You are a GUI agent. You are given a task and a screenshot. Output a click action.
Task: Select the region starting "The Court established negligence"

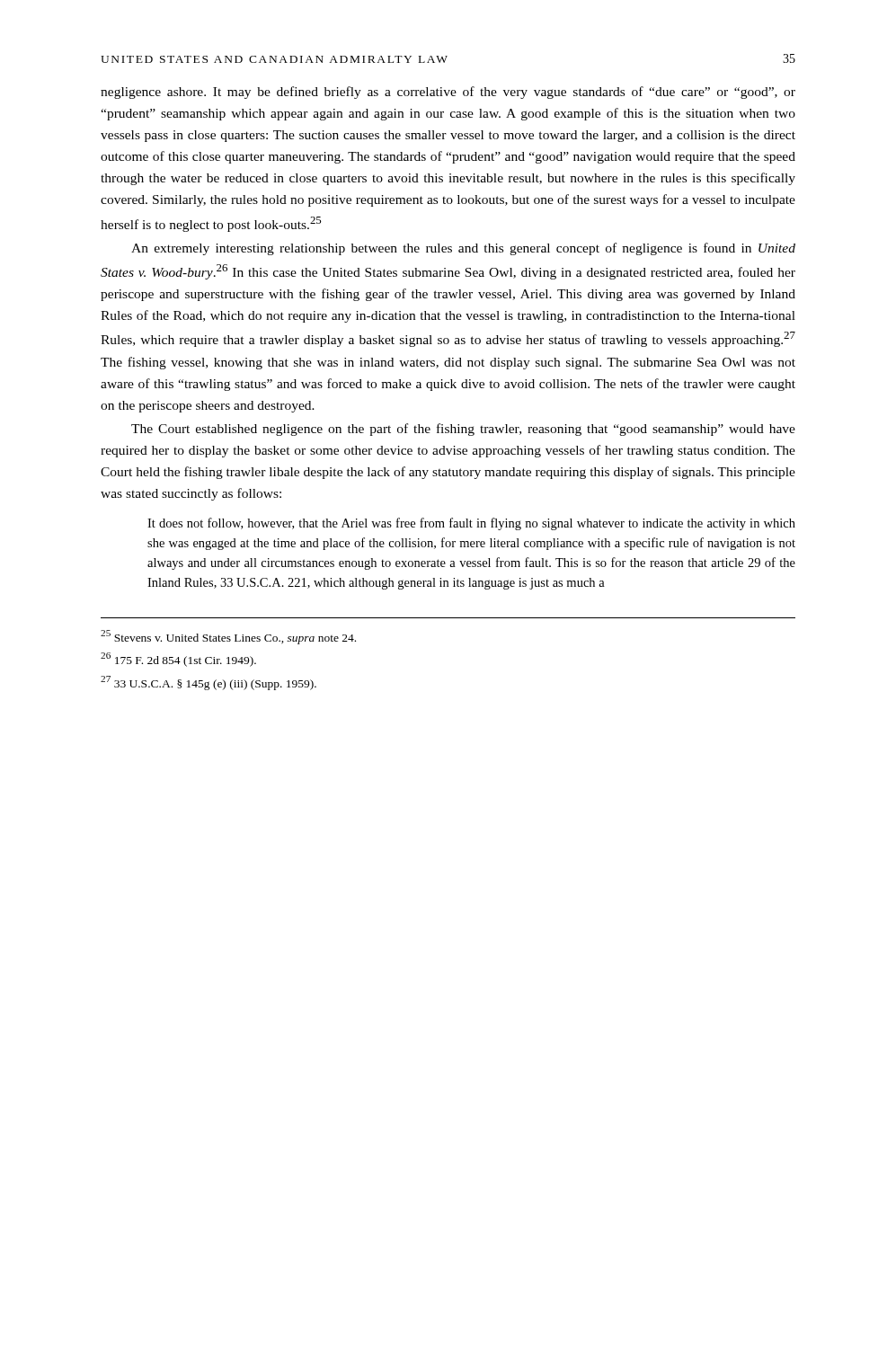[448, 461]
